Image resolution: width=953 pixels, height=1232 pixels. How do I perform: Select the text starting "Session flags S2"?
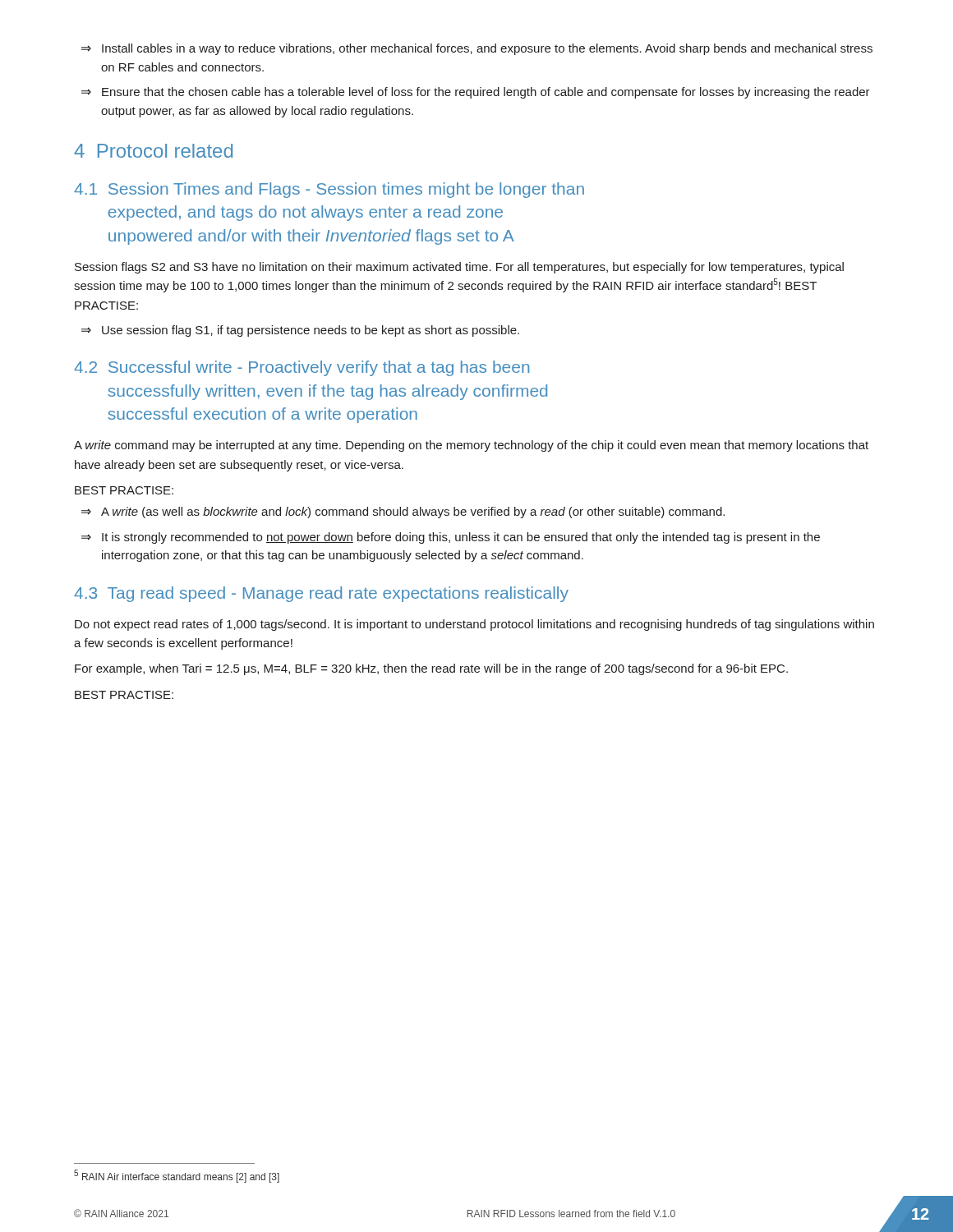[476, 286]
